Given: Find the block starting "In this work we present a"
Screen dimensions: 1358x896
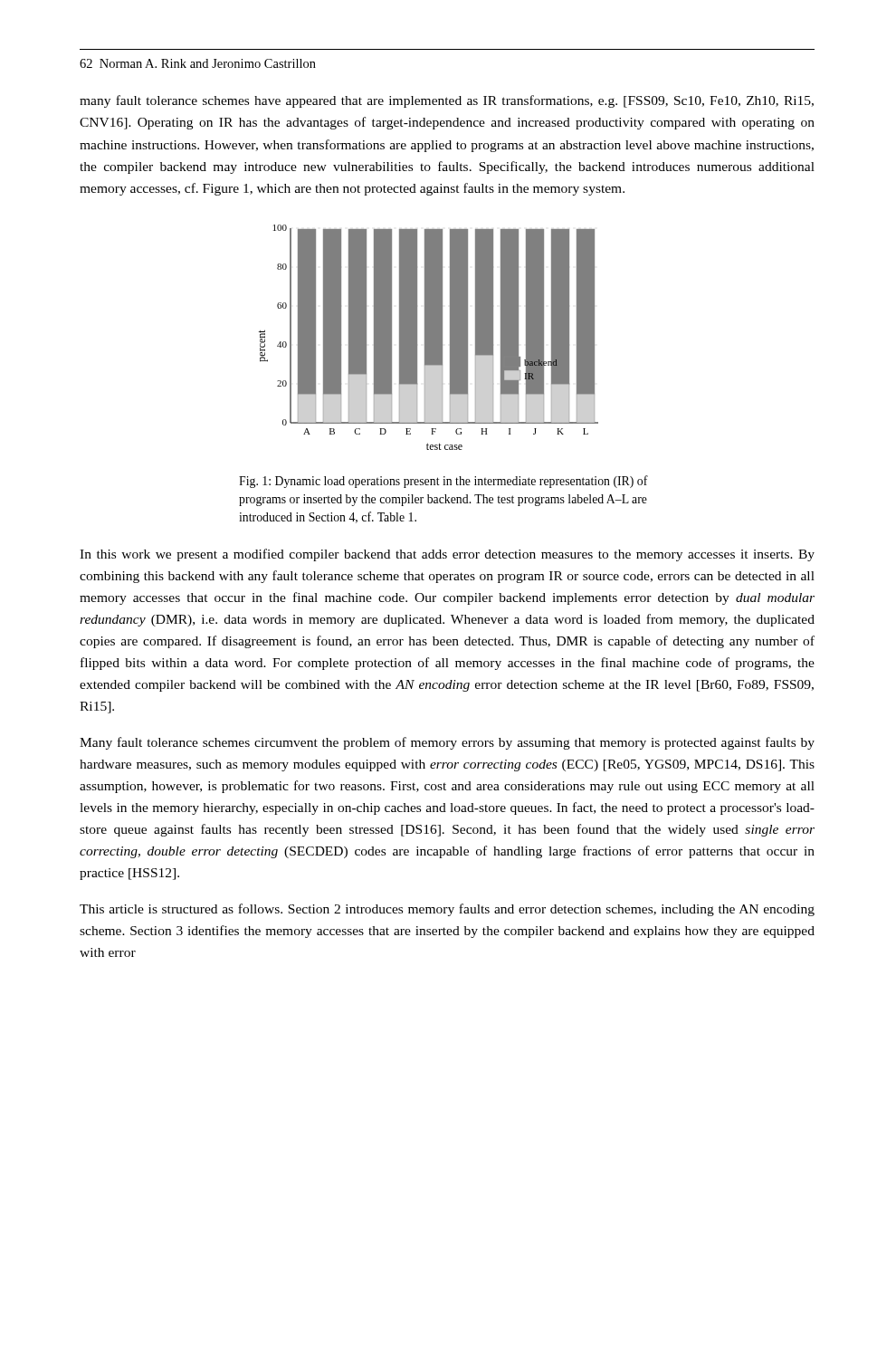Looking at the screenshot, I should (447, 629).
